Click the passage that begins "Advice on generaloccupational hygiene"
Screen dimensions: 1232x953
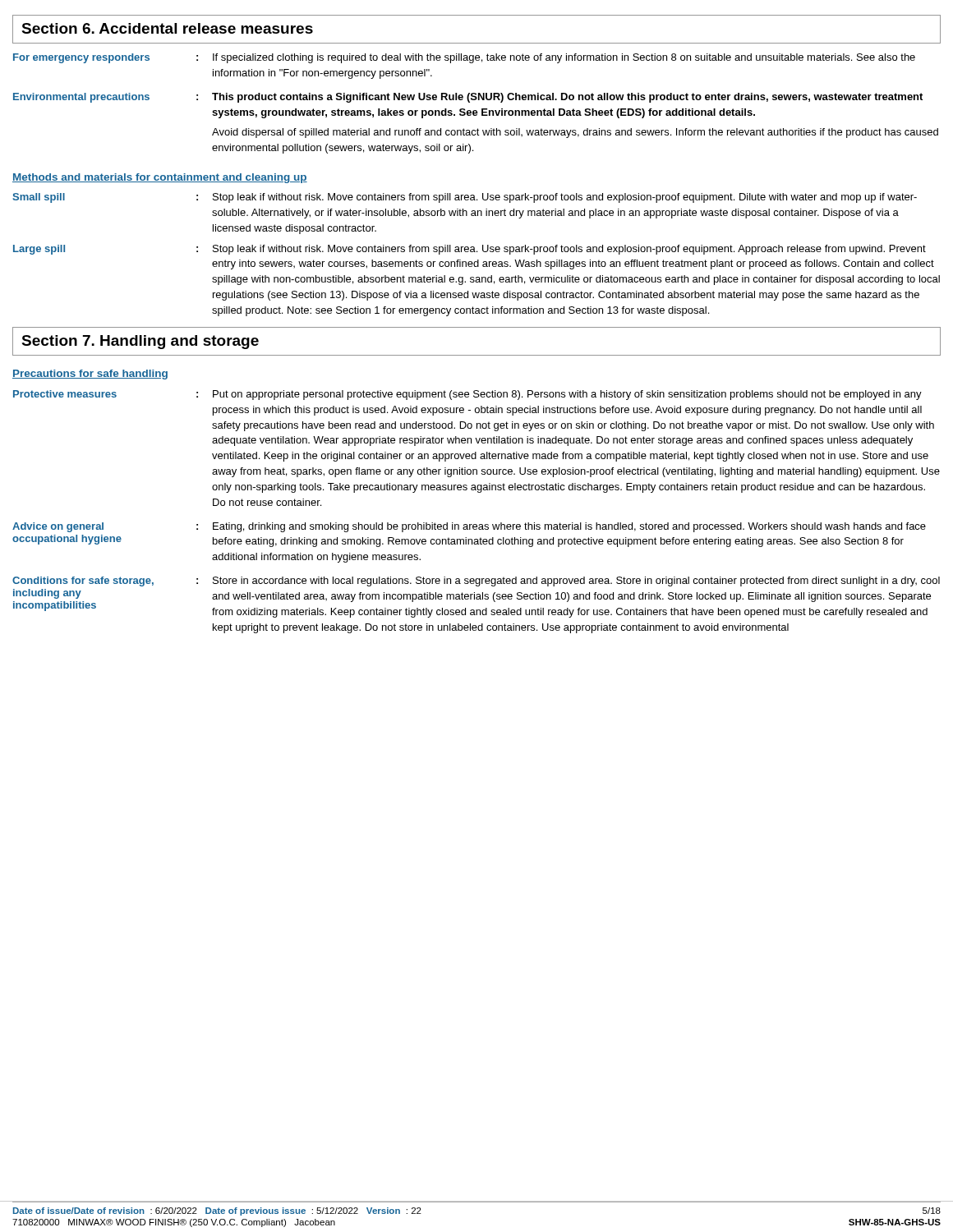point(476,542)
